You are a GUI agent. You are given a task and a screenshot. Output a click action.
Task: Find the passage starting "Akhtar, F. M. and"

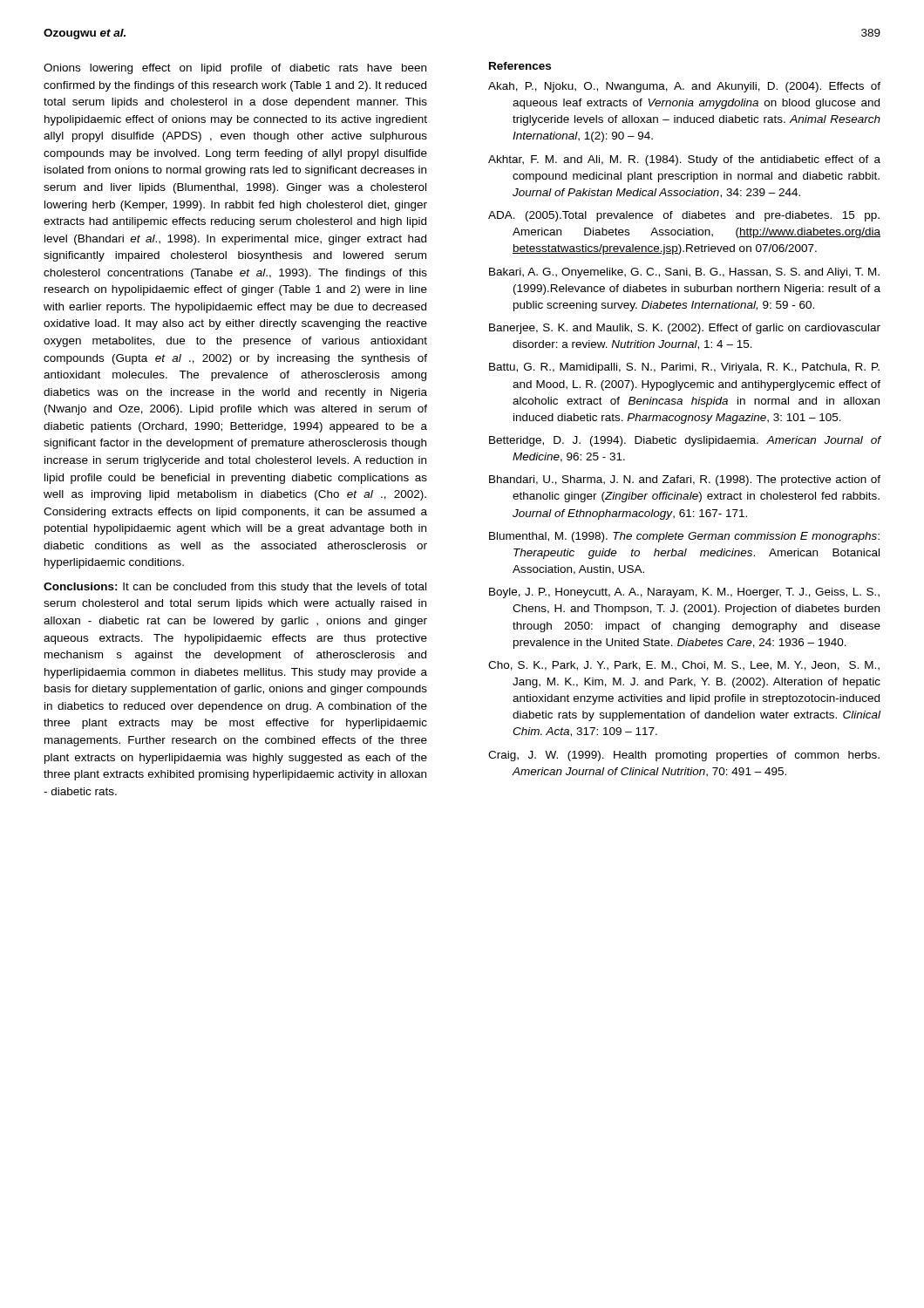684,176
